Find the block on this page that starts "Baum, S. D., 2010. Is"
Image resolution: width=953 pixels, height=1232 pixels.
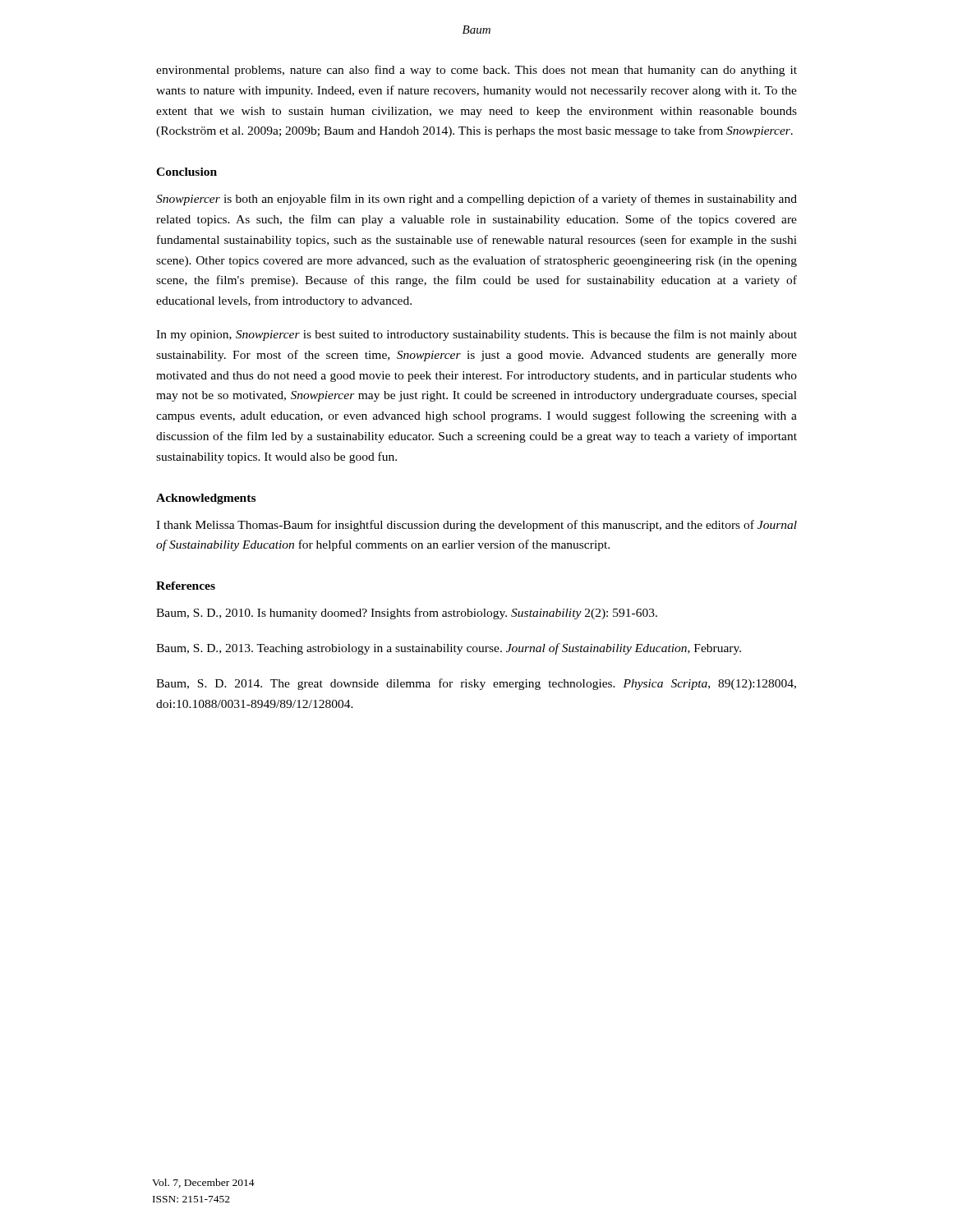[x=407, y=612]
